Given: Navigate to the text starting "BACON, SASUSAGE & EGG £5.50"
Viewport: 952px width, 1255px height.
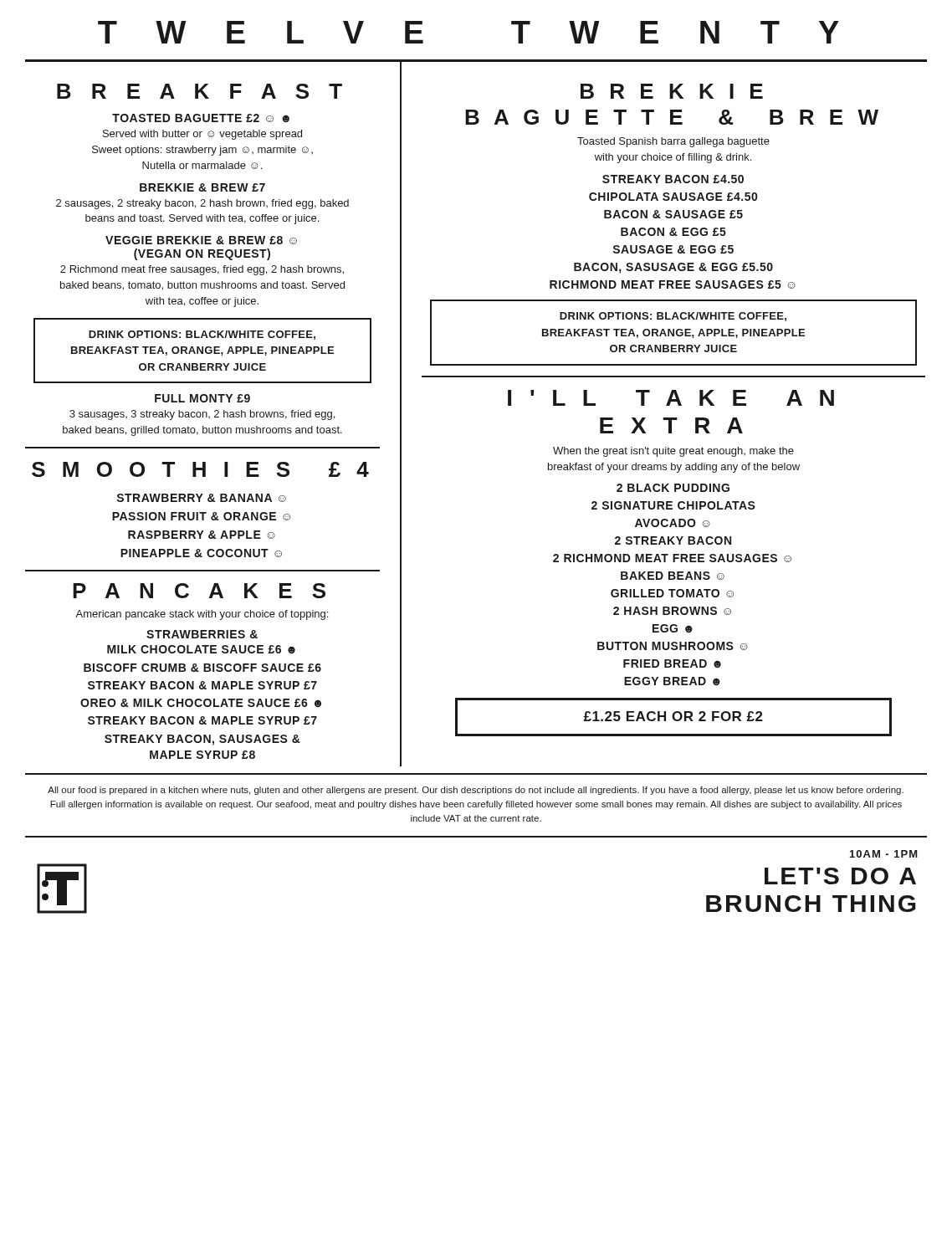Looking at the screenshot, I should [x=673, y=267].
